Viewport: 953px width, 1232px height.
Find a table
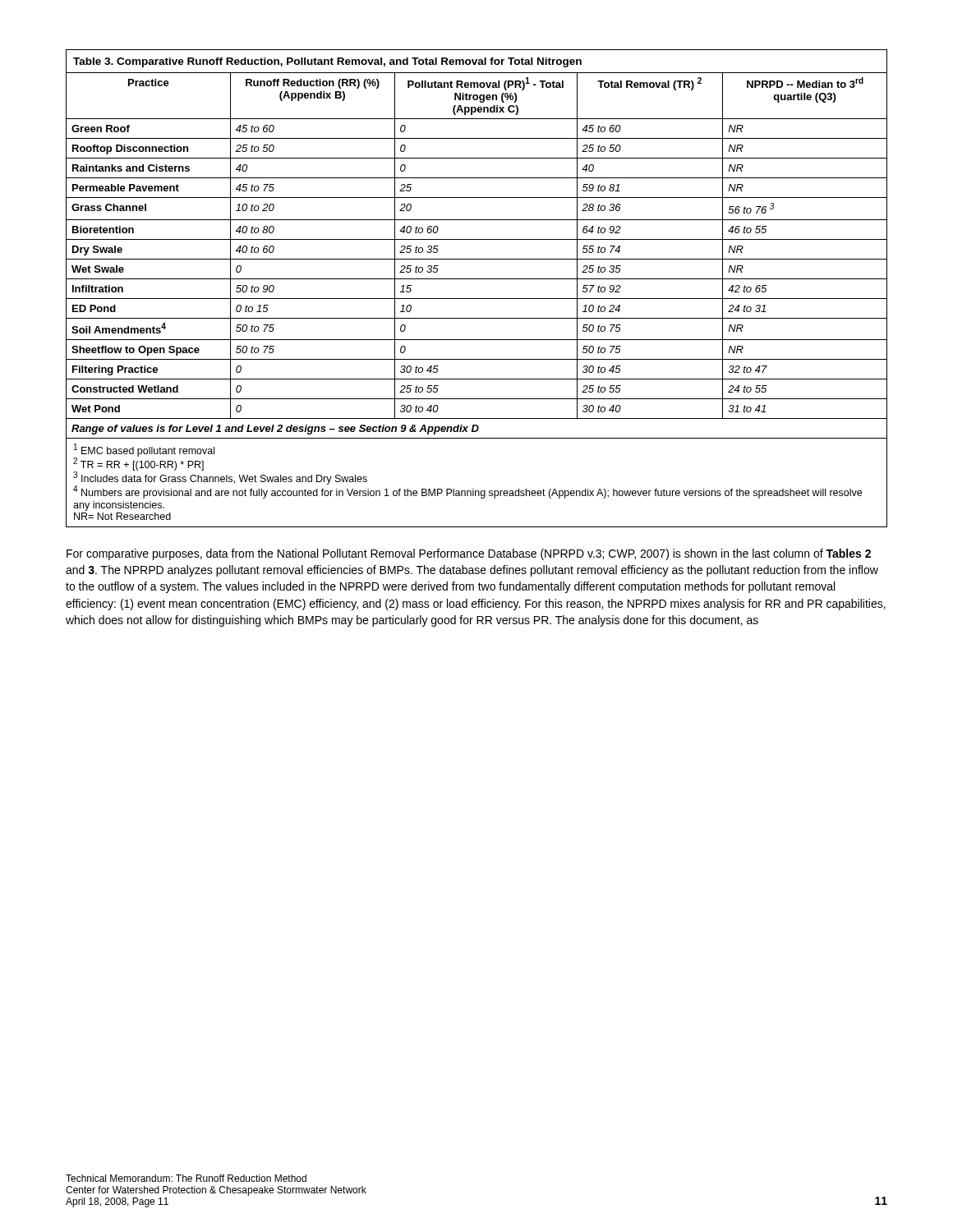click(476, 288)
